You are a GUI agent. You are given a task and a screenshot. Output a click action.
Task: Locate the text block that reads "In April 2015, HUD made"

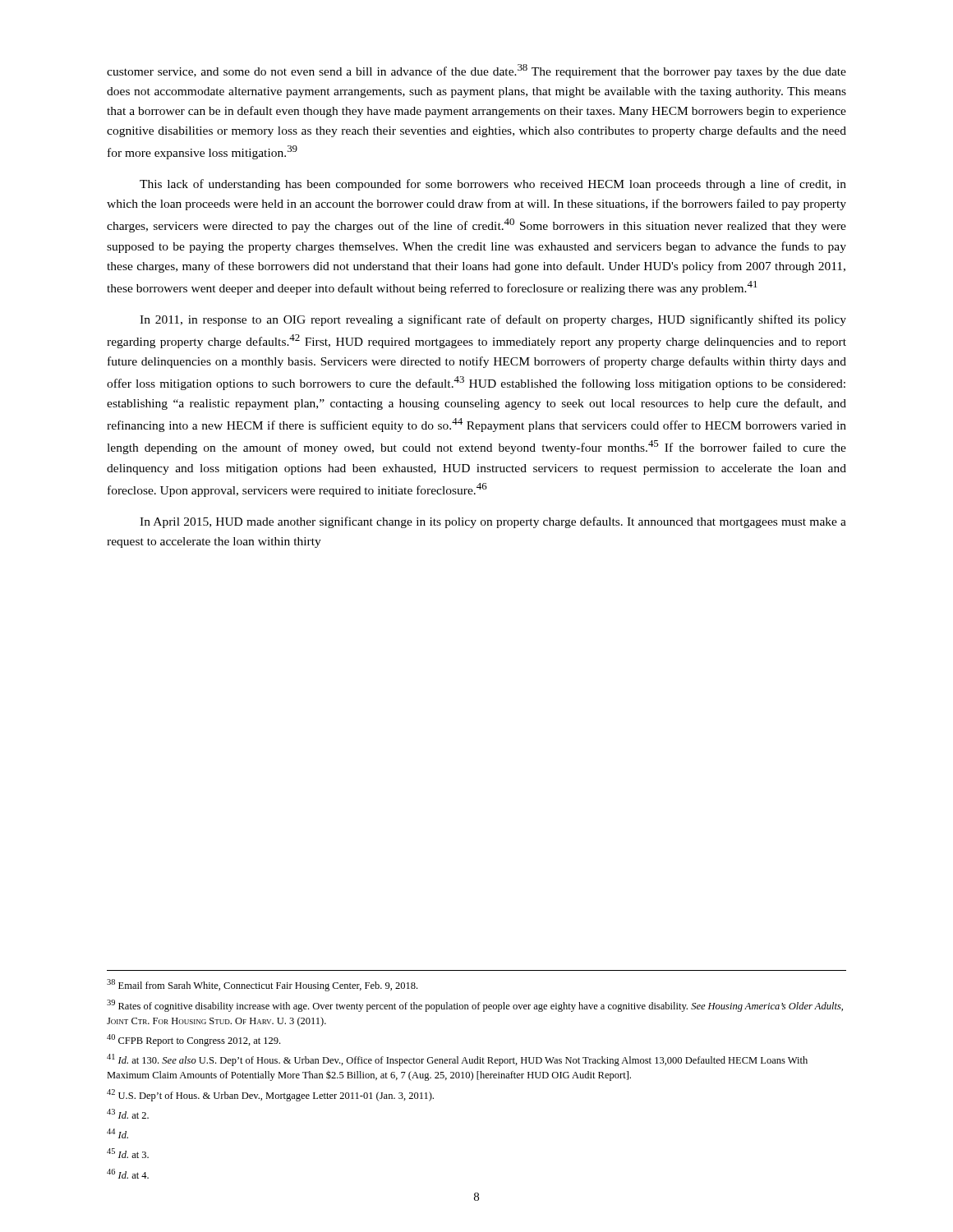[476, 531]
